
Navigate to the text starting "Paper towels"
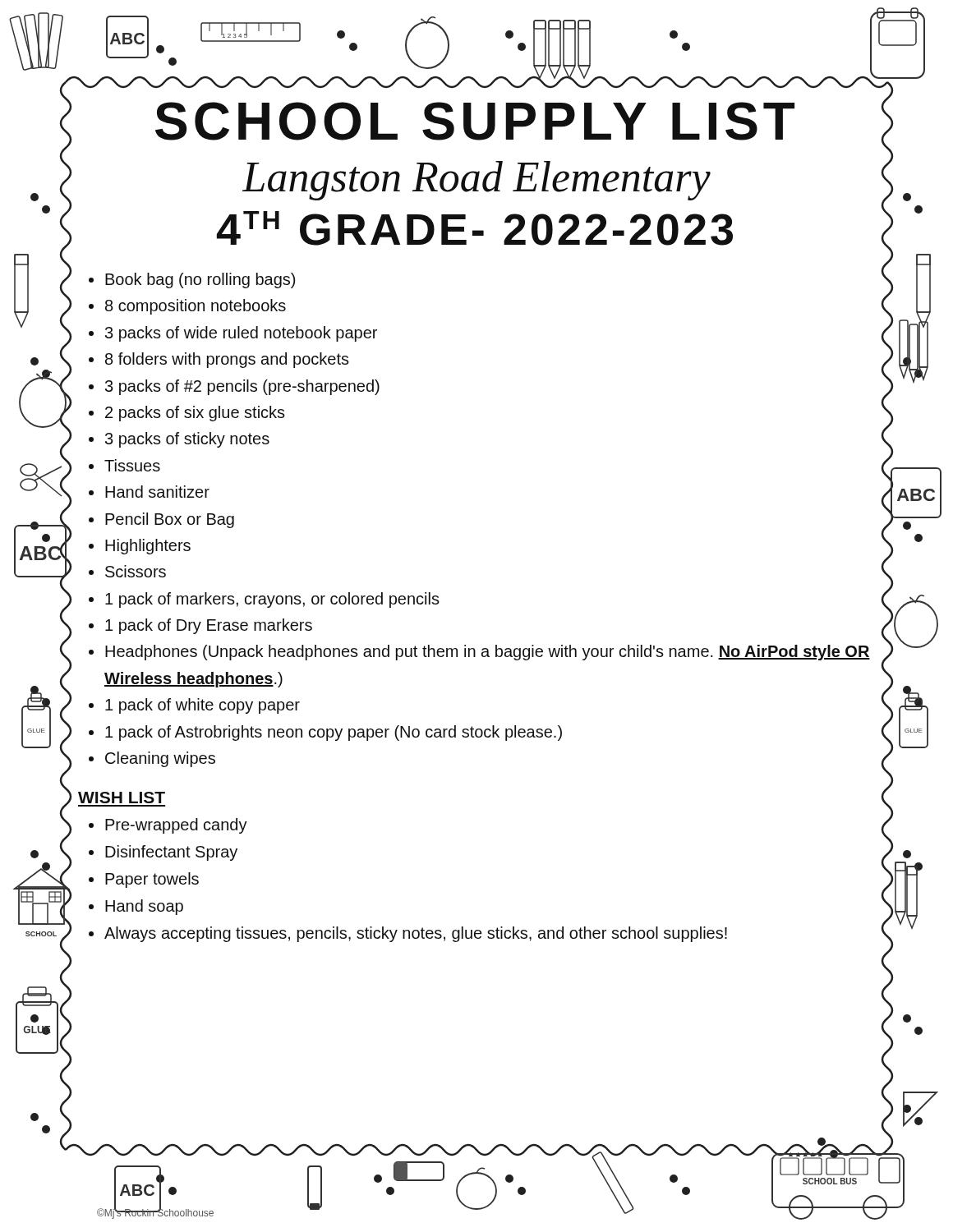[x=152, y=879]
